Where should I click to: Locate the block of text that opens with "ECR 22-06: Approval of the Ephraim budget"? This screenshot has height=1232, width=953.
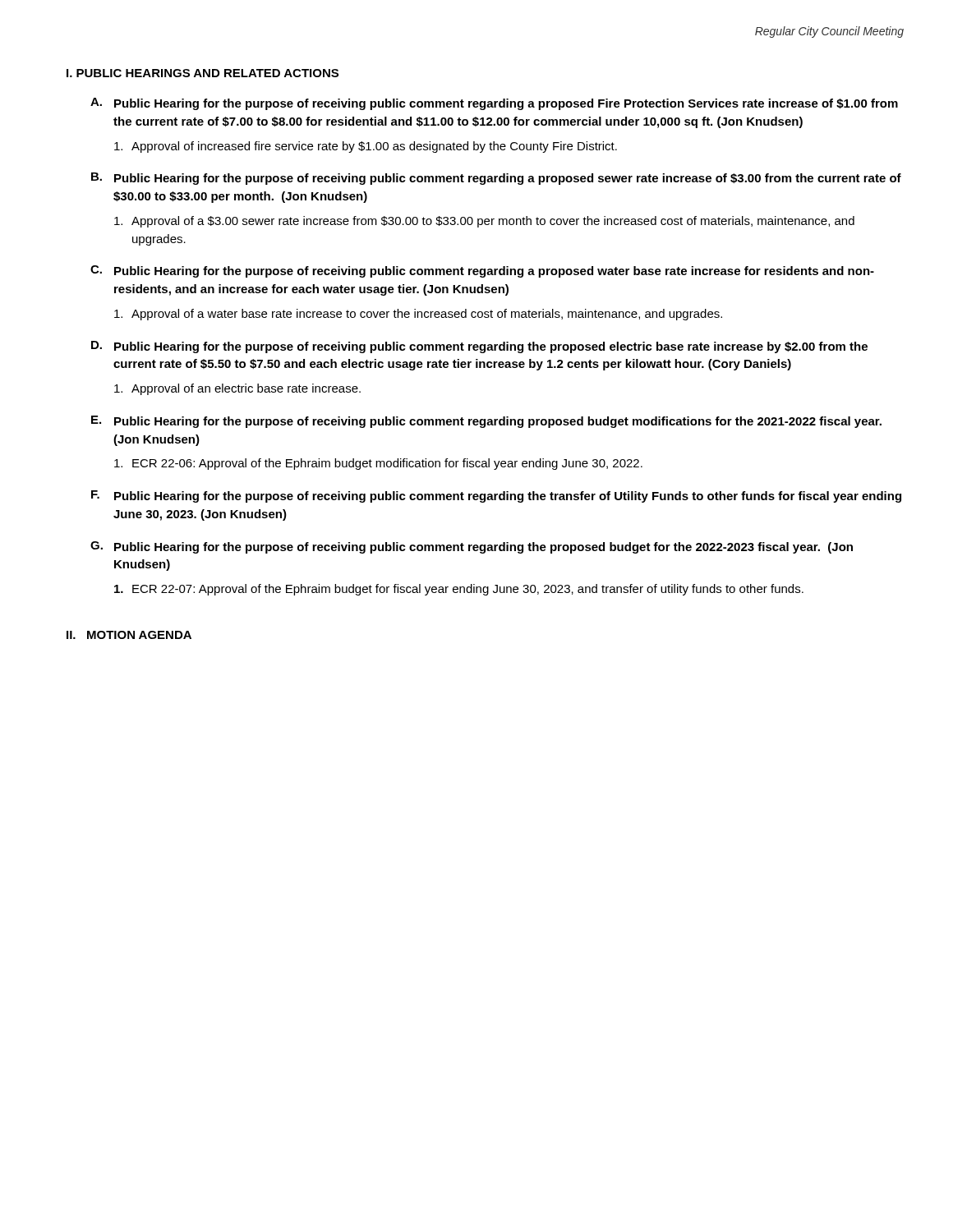[x=378, y=463]
